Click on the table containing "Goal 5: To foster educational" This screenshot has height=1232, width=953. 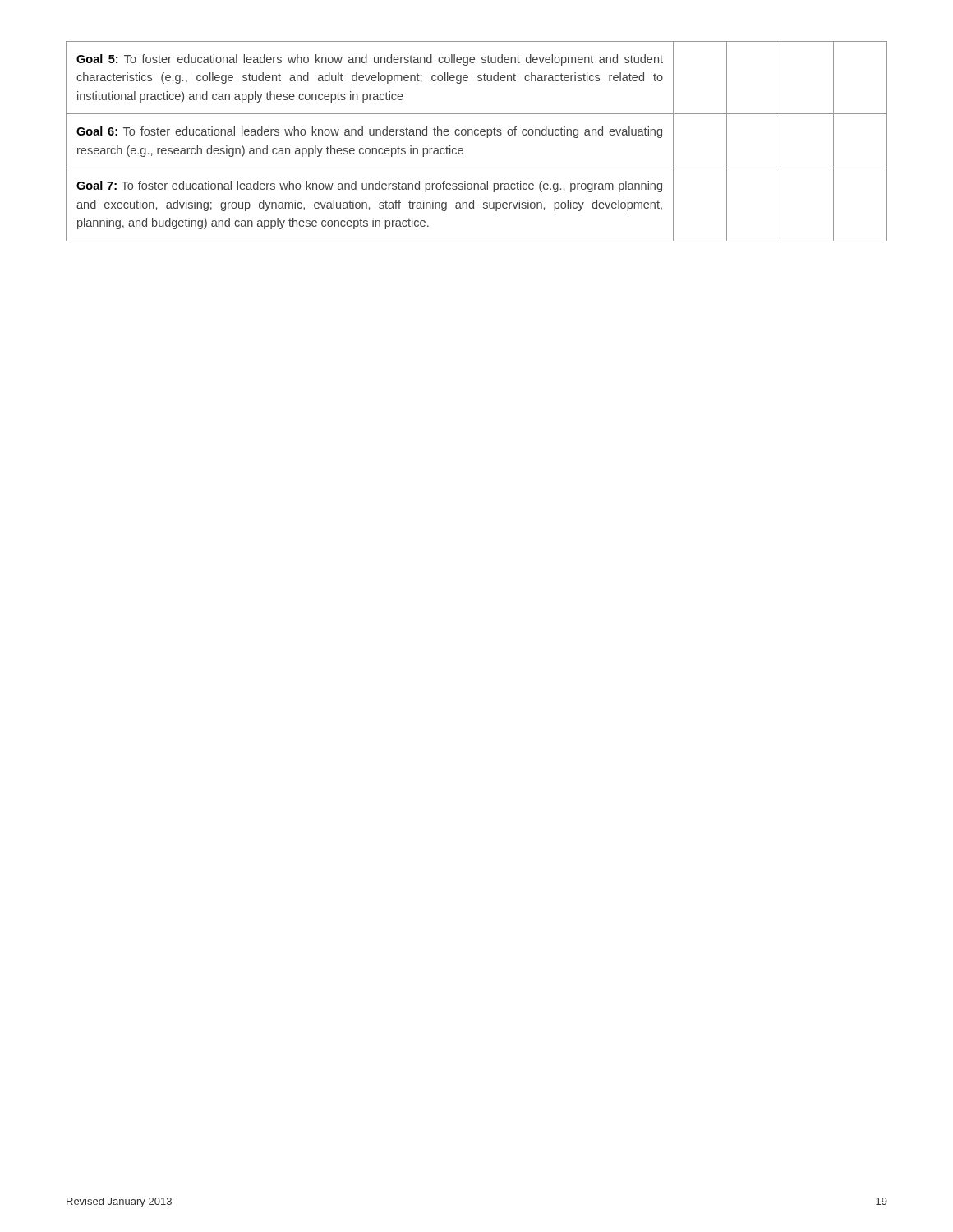pos(476,141)
